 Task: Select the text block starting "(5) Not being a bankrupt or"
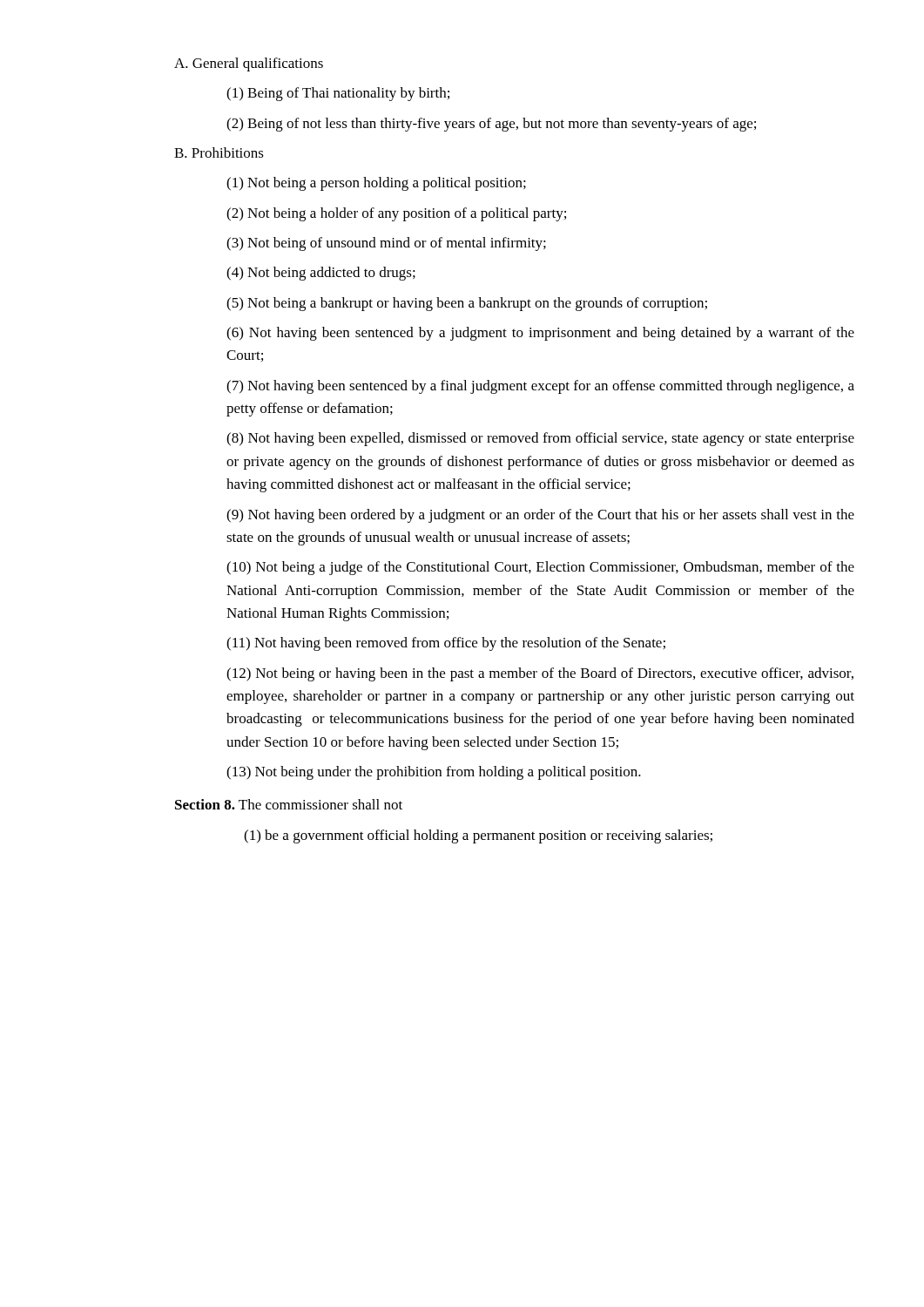tap(467, 303)
